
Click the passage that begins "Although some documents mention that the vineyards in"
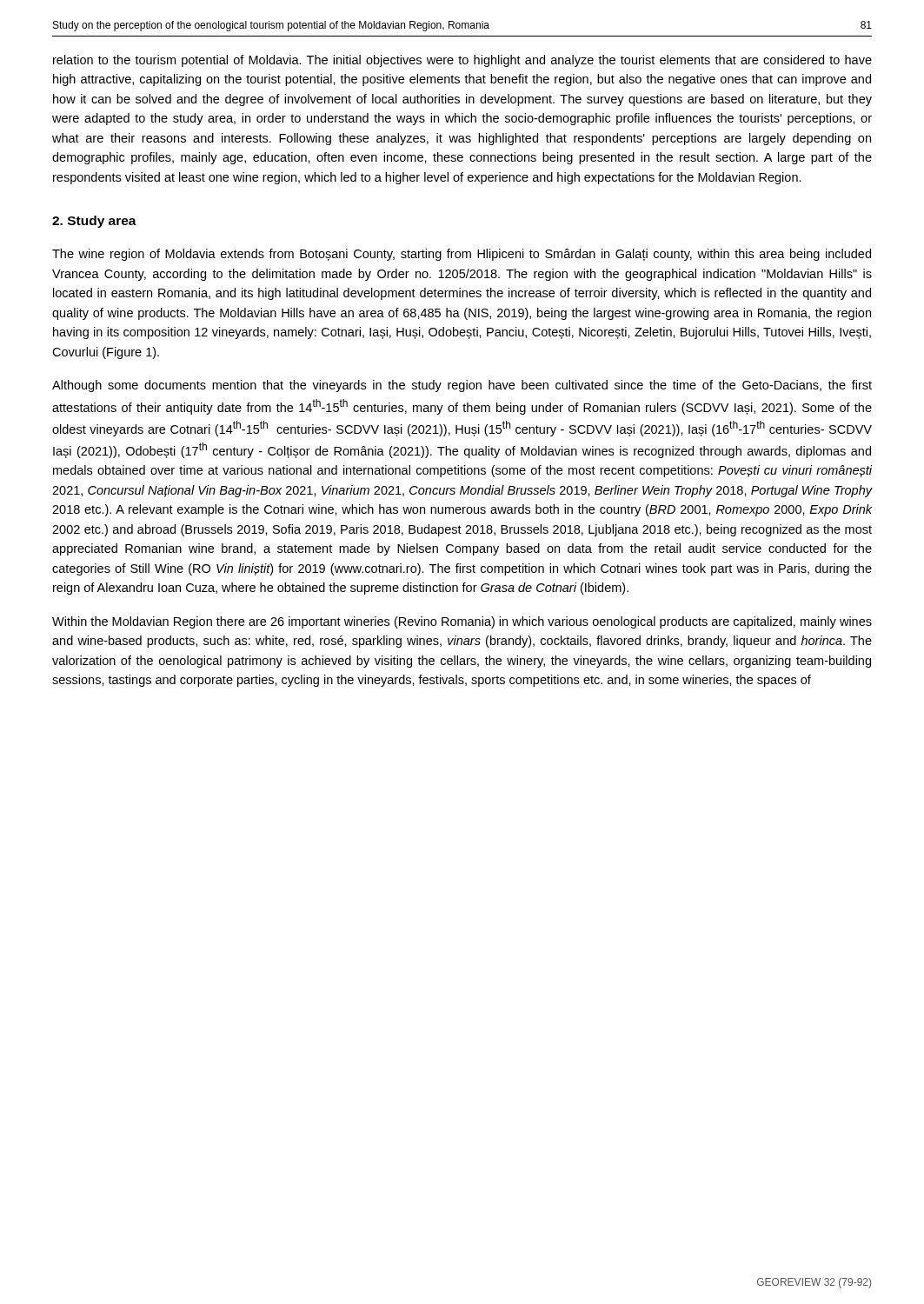(x=462, y=487)
